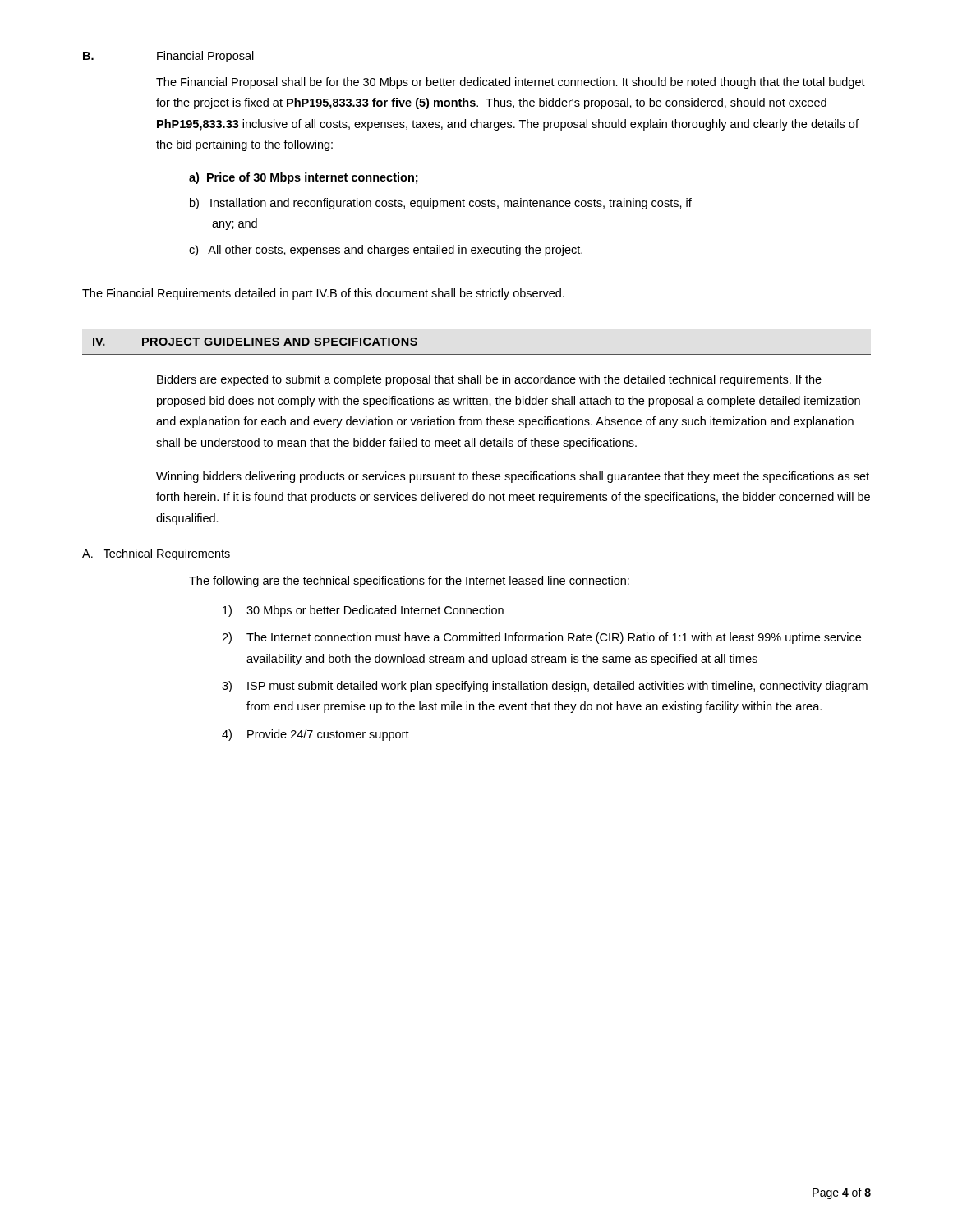
Task: Find the region starting "a) Price of 30 Mbps internet connection;"
Action: [x=304, y=177]
